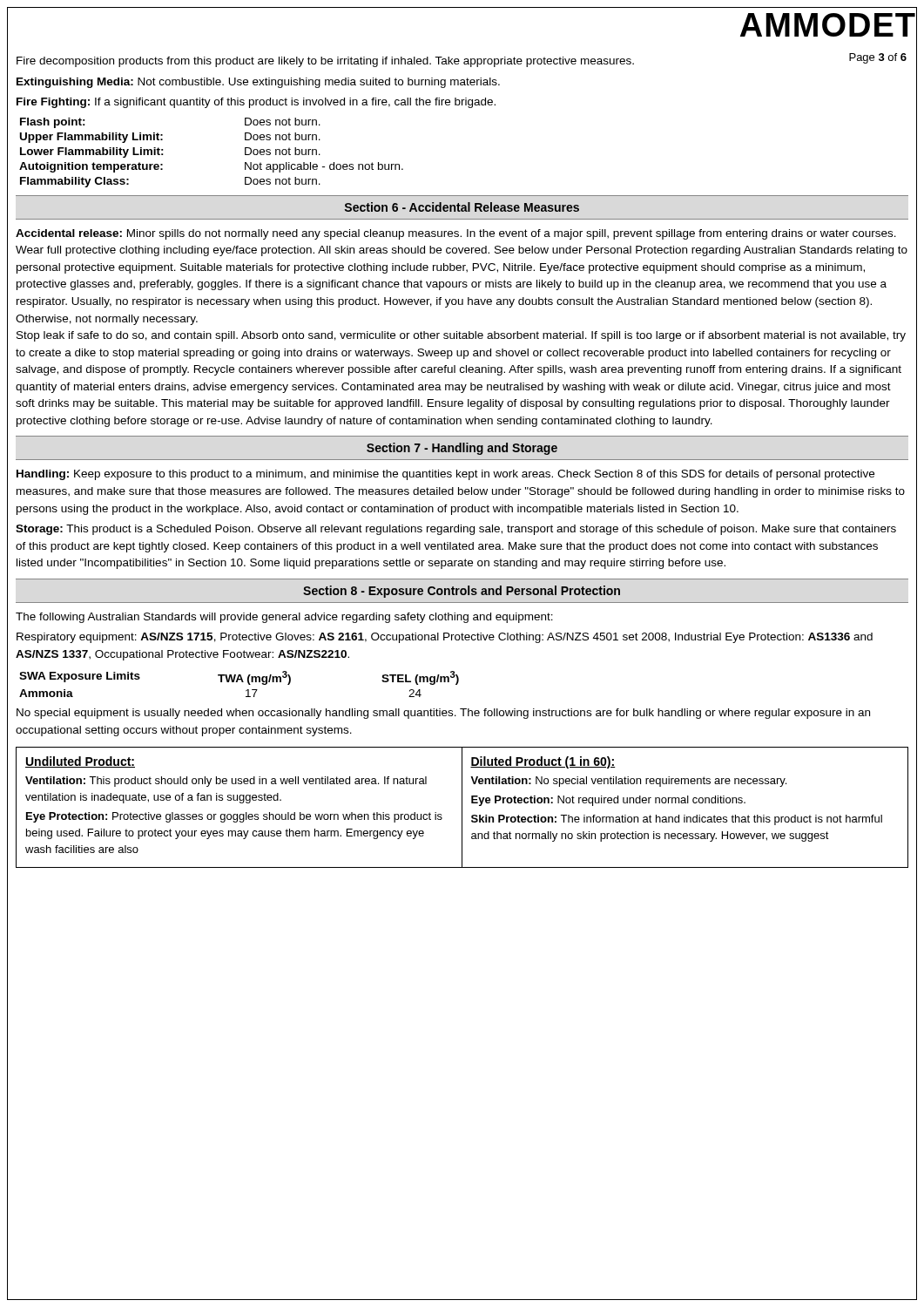Point to the text block starting "Section 6 - Accidental Release Measures"
The height and width of the screenshot is (1307, 924).
tap(462, 207)
